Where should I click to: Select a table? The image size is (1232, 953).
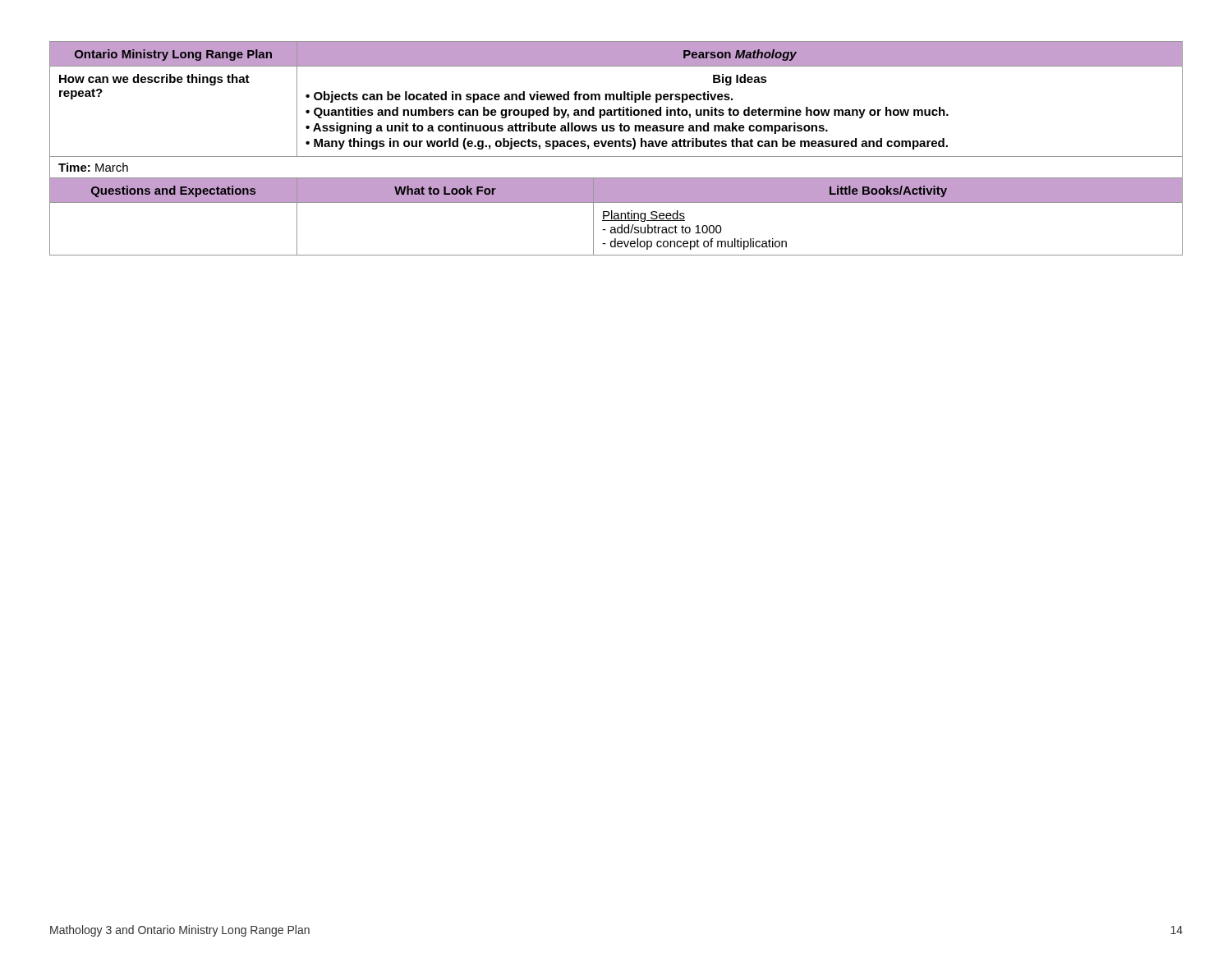(x=616, y=148)
